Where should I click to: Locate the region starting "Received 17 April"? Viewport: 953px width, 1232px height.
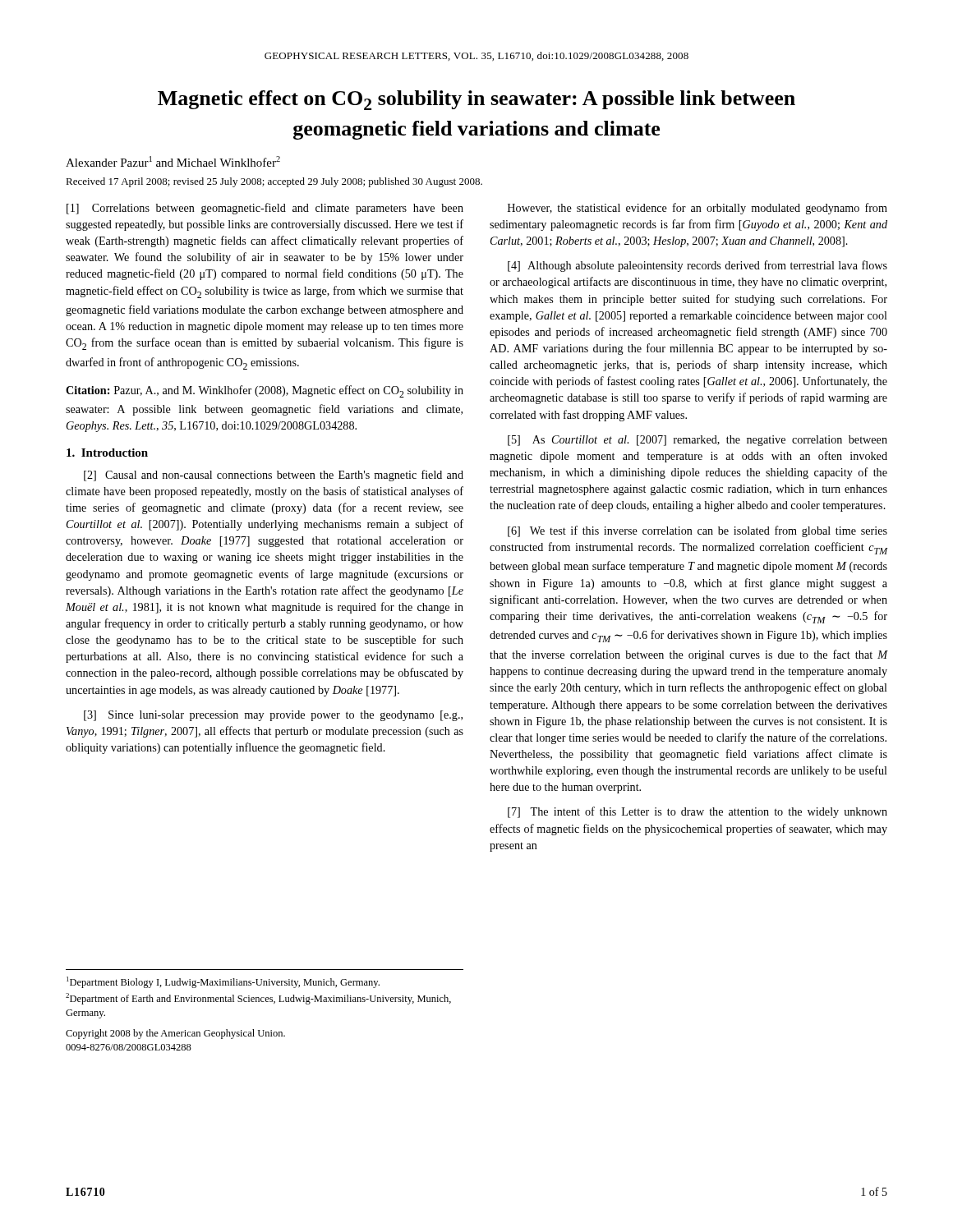274,181
